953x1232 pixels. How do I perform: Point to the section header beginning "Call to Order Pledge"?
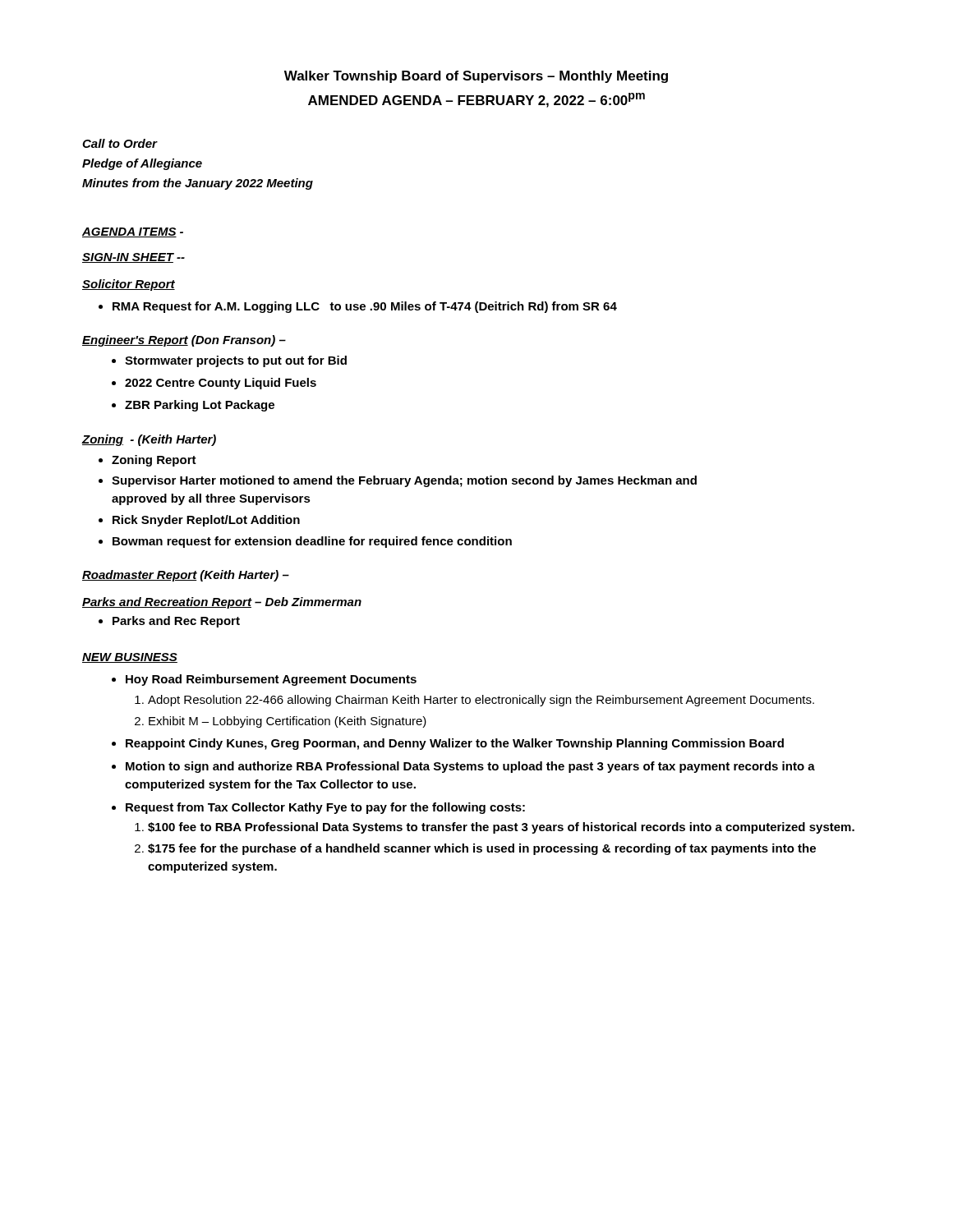(x=120, y=143)
